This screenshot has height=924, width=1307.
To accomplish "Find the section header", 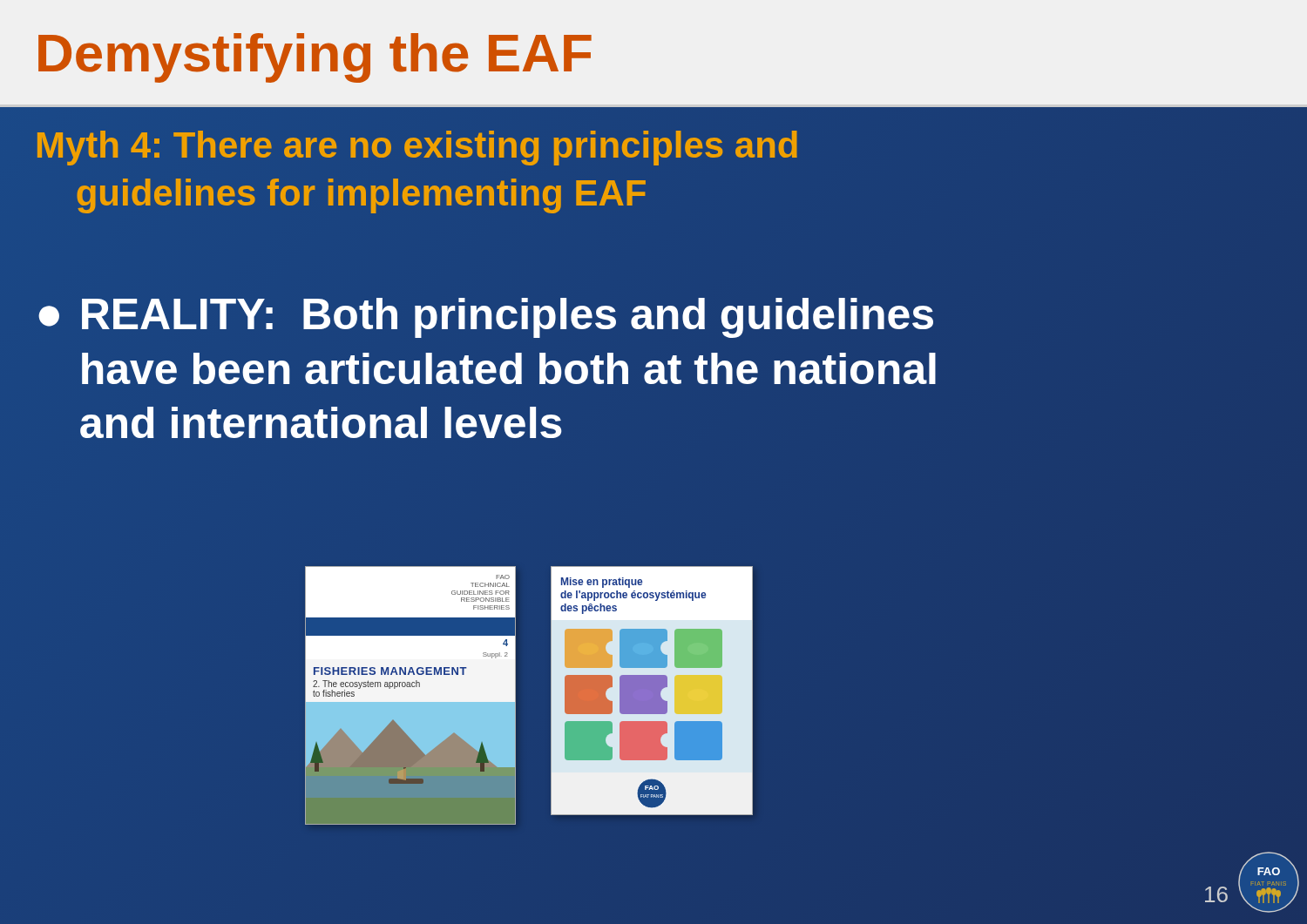I will [x=417, y=169].
